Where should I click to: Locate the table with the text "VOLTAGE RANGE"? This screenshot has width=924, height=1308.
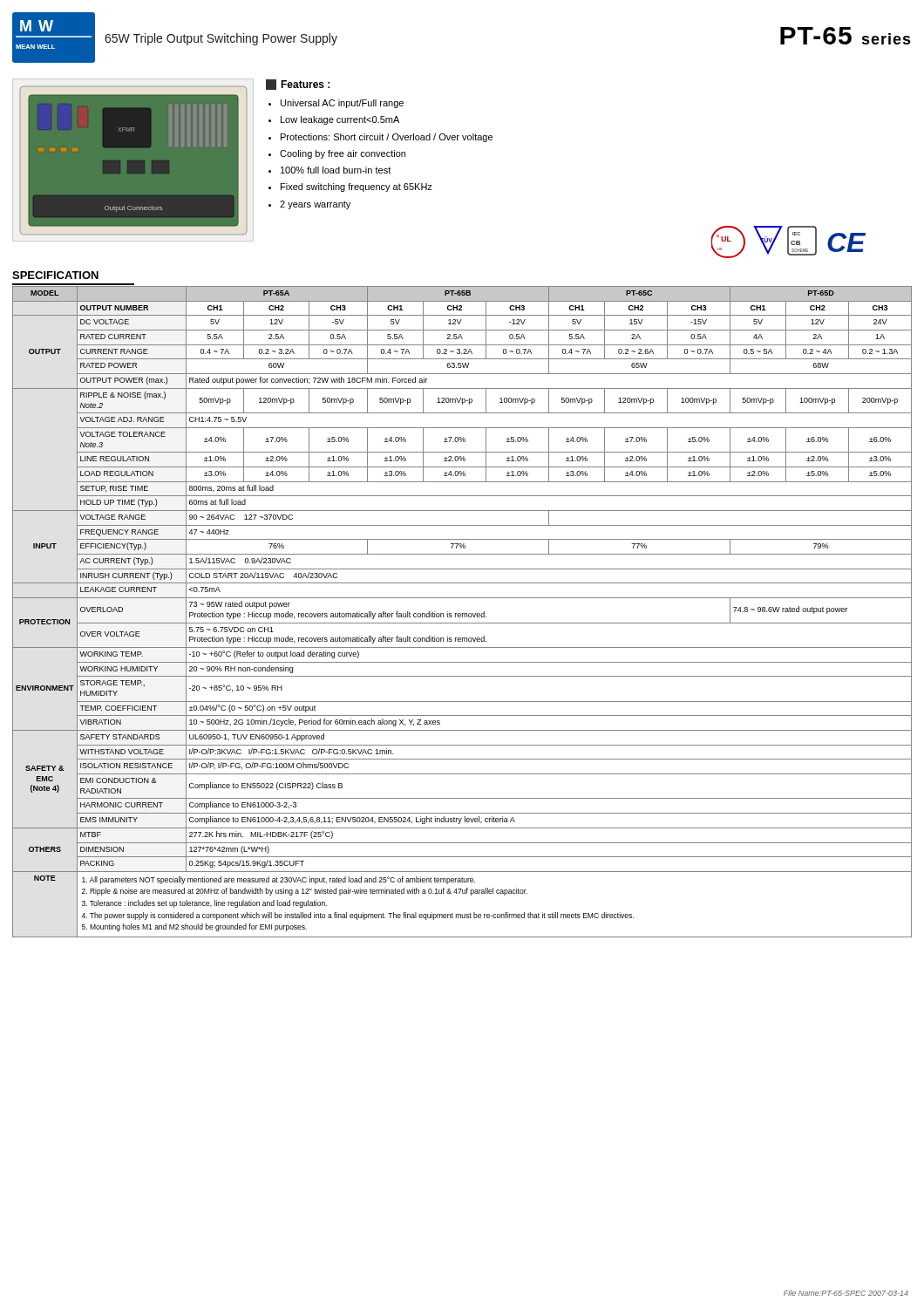point(462,612)
